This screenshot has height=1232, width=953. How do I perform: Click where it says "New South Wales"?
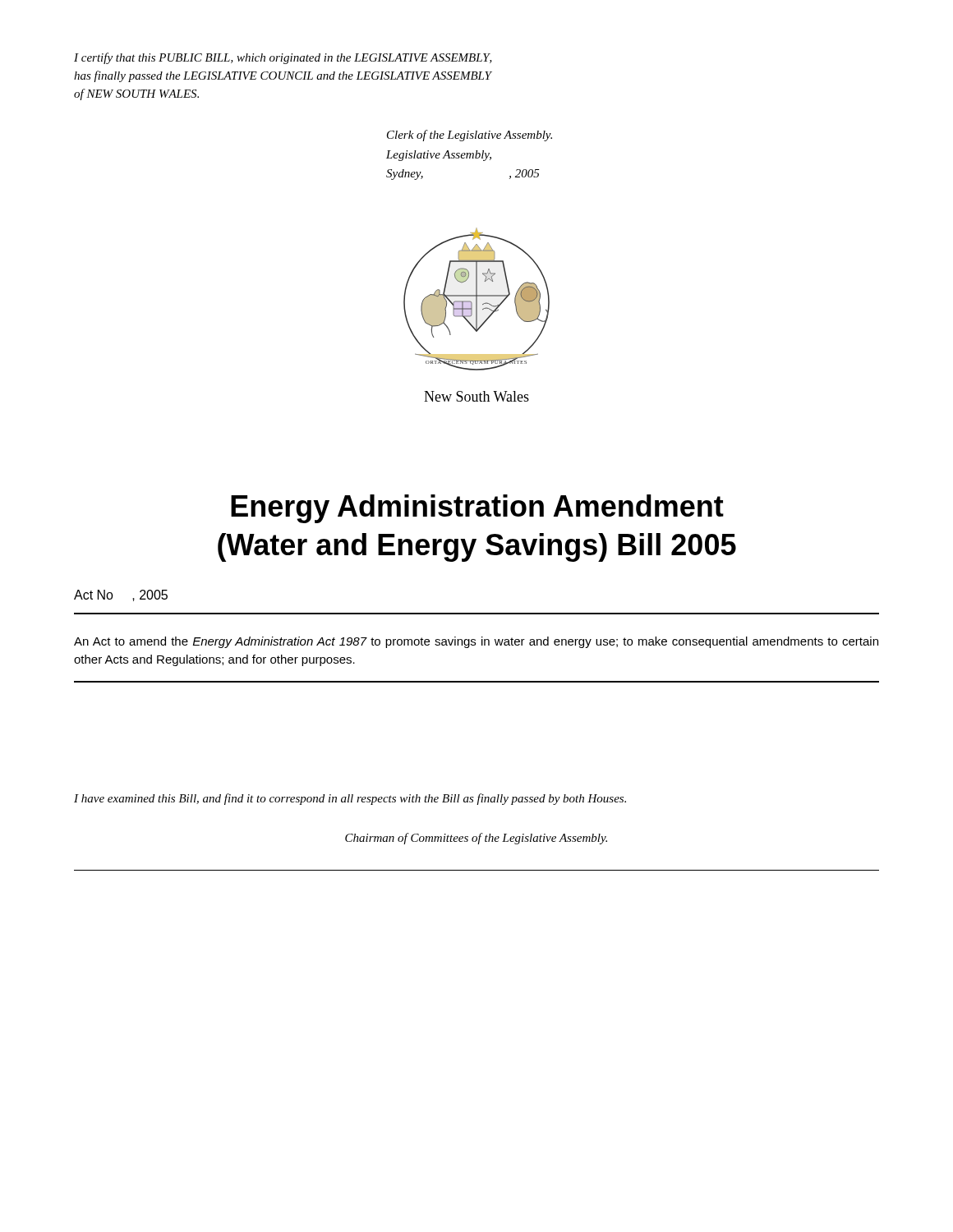(x=476, y=397)
